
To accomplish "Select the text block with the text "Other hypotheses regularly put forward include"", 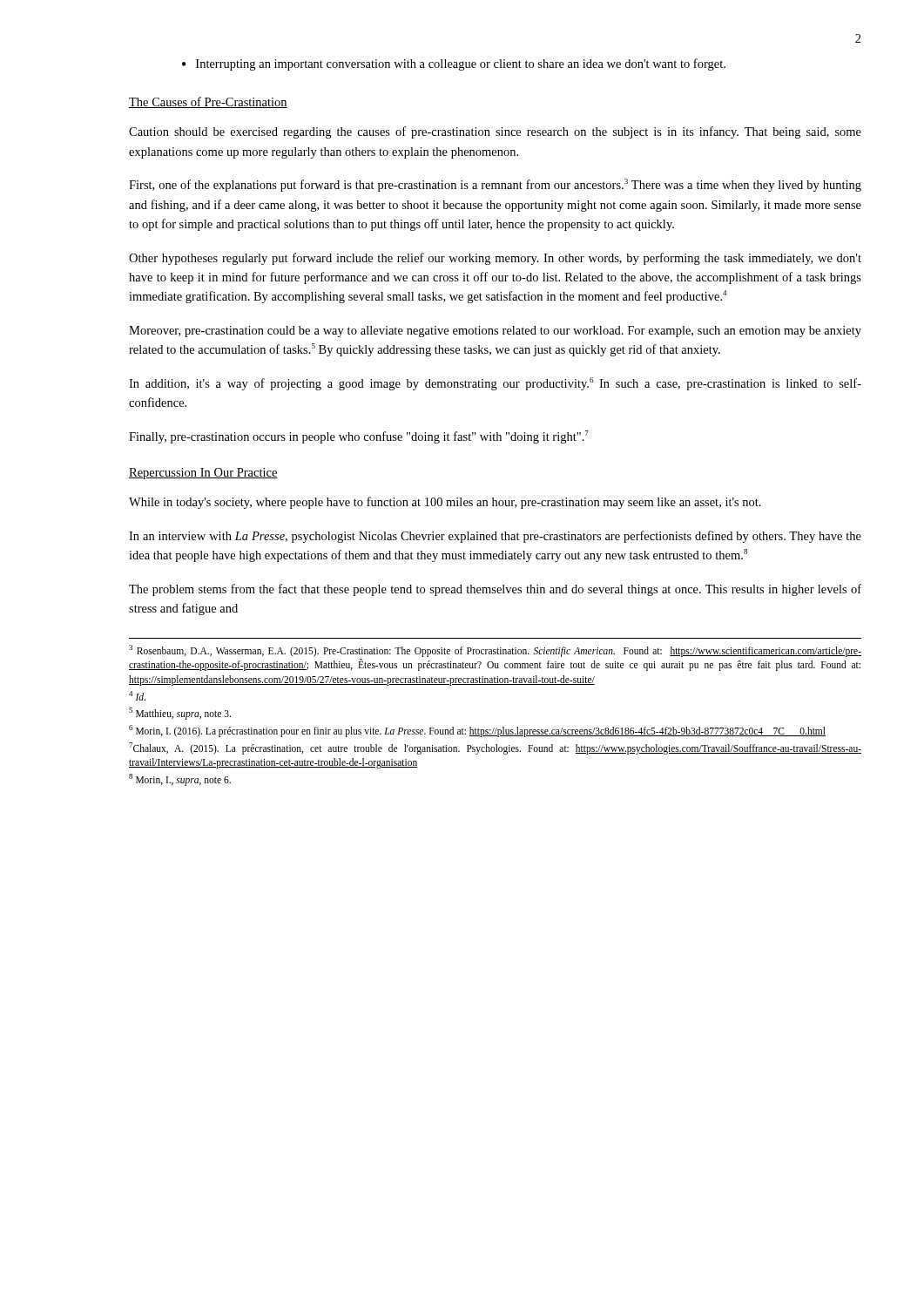I will [x=495, y=277].
